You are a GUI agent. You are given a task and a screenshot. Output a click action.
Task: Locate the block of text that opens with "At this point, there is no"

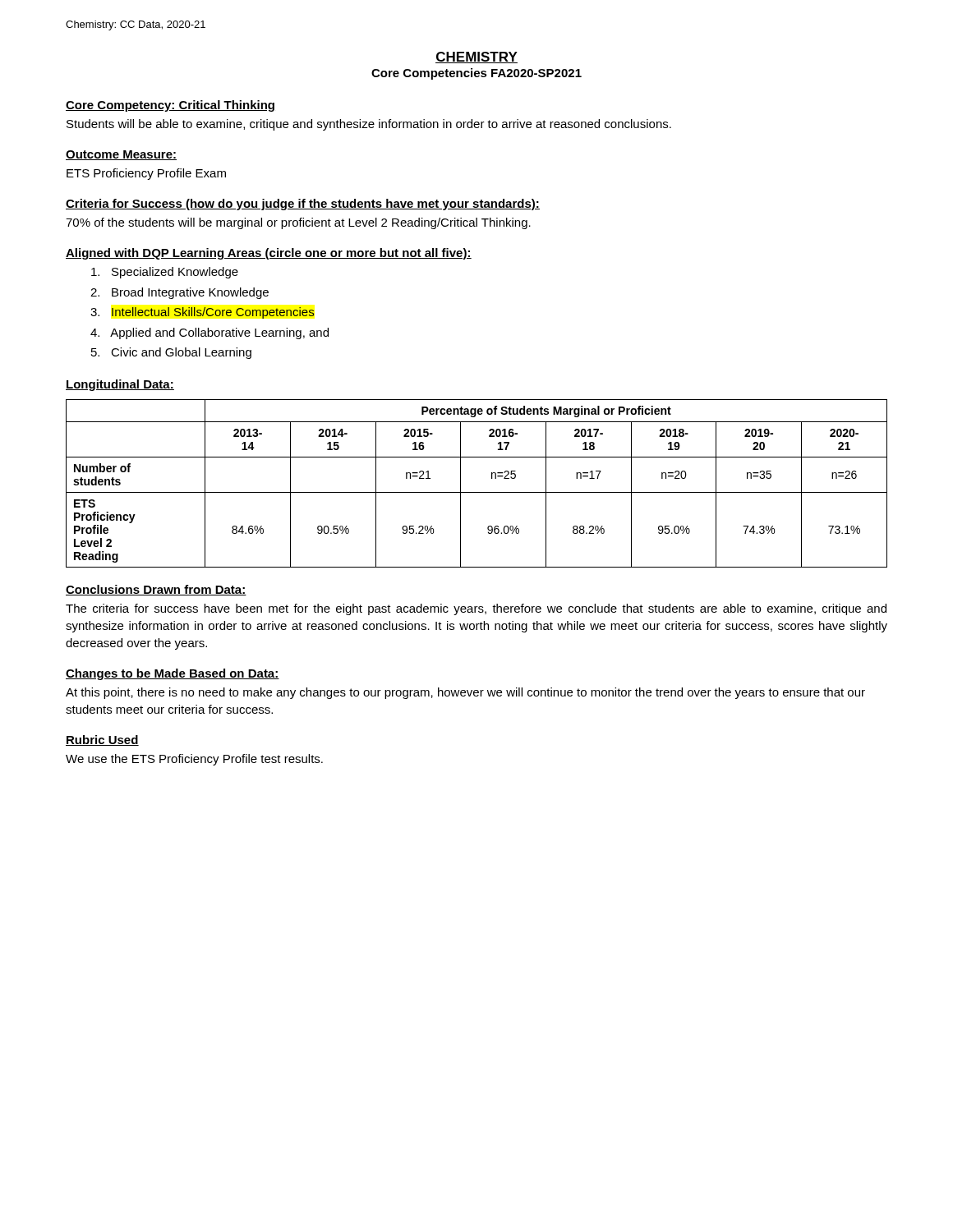pyautogui.click(x=465, y=700)
